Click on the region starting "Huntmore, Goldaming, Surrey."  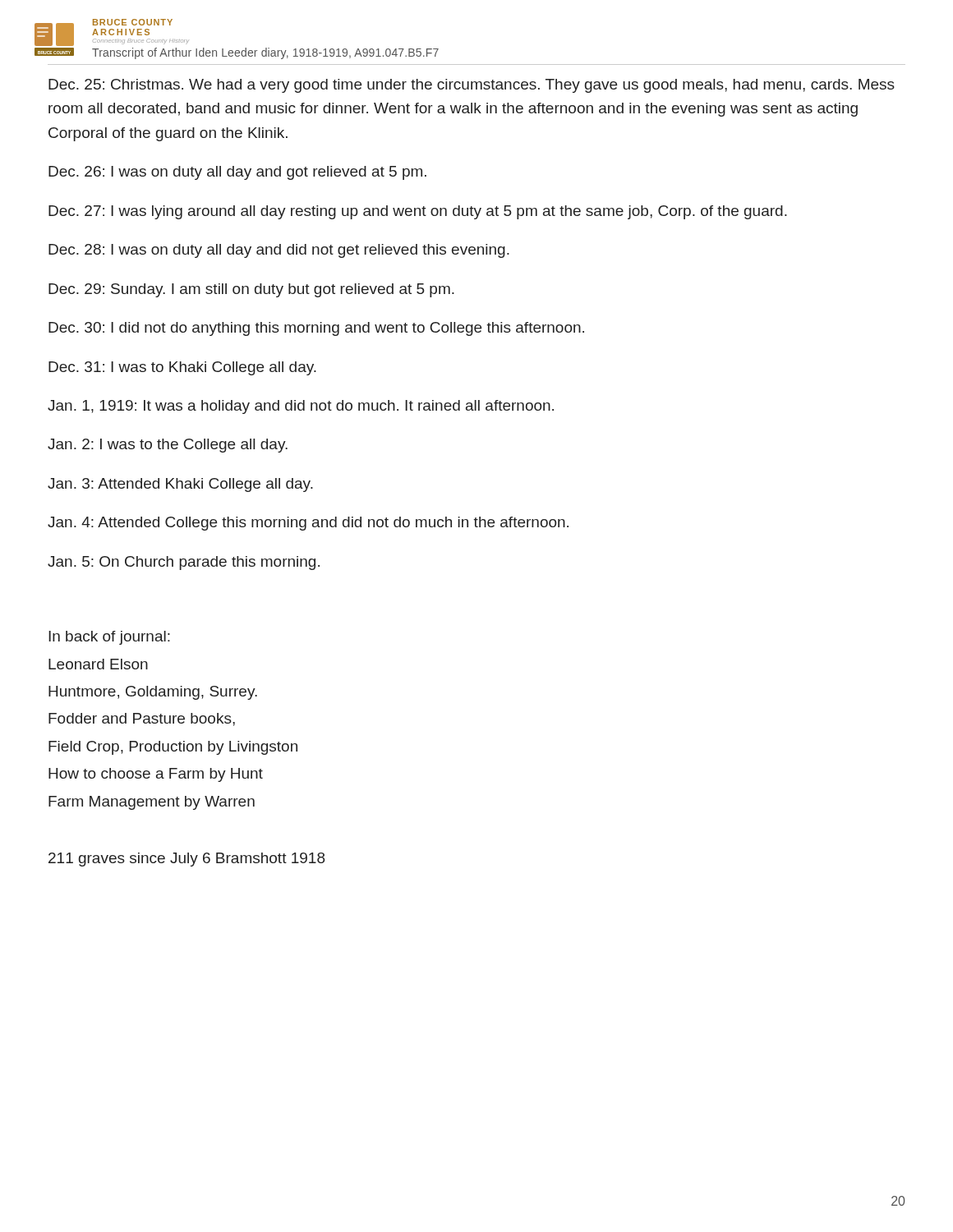[x=153, y=691]
